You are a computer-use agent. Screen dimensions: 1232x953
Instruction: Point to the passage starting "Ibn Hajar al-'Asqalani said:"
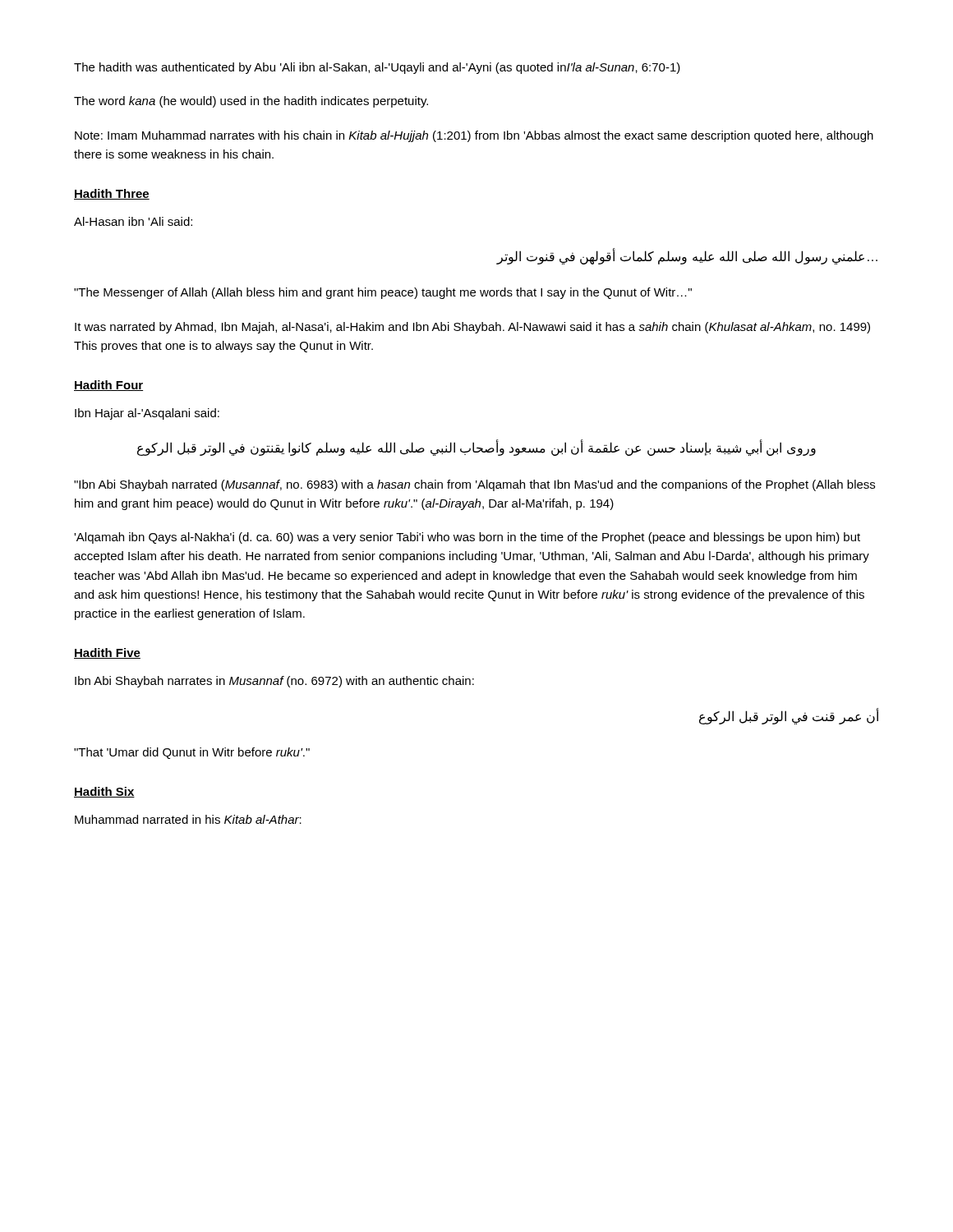(147, 413)
